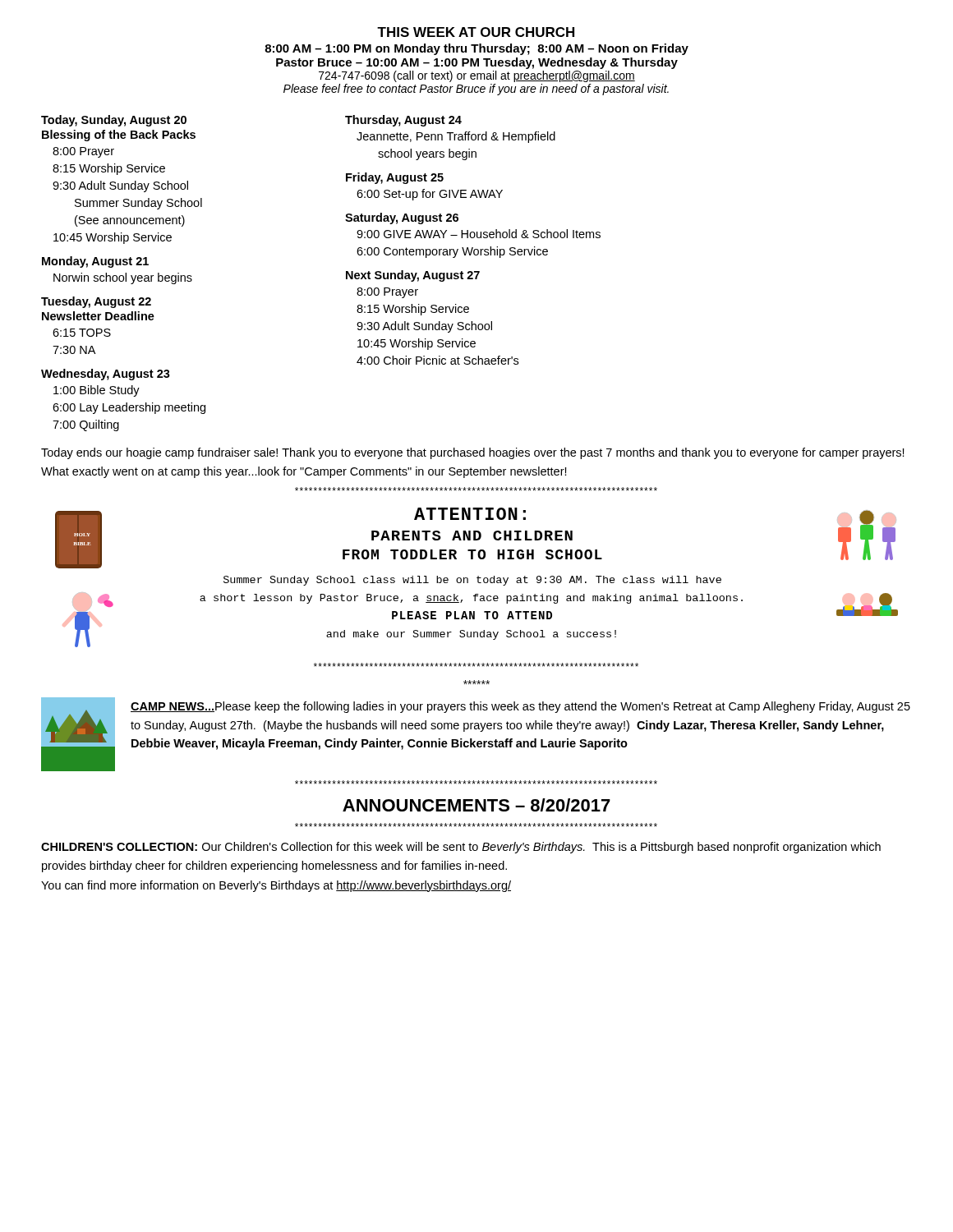Point to the block beginning "Today ends our hoagie camp fundraiser sale!"

click(x=473, y=462)
